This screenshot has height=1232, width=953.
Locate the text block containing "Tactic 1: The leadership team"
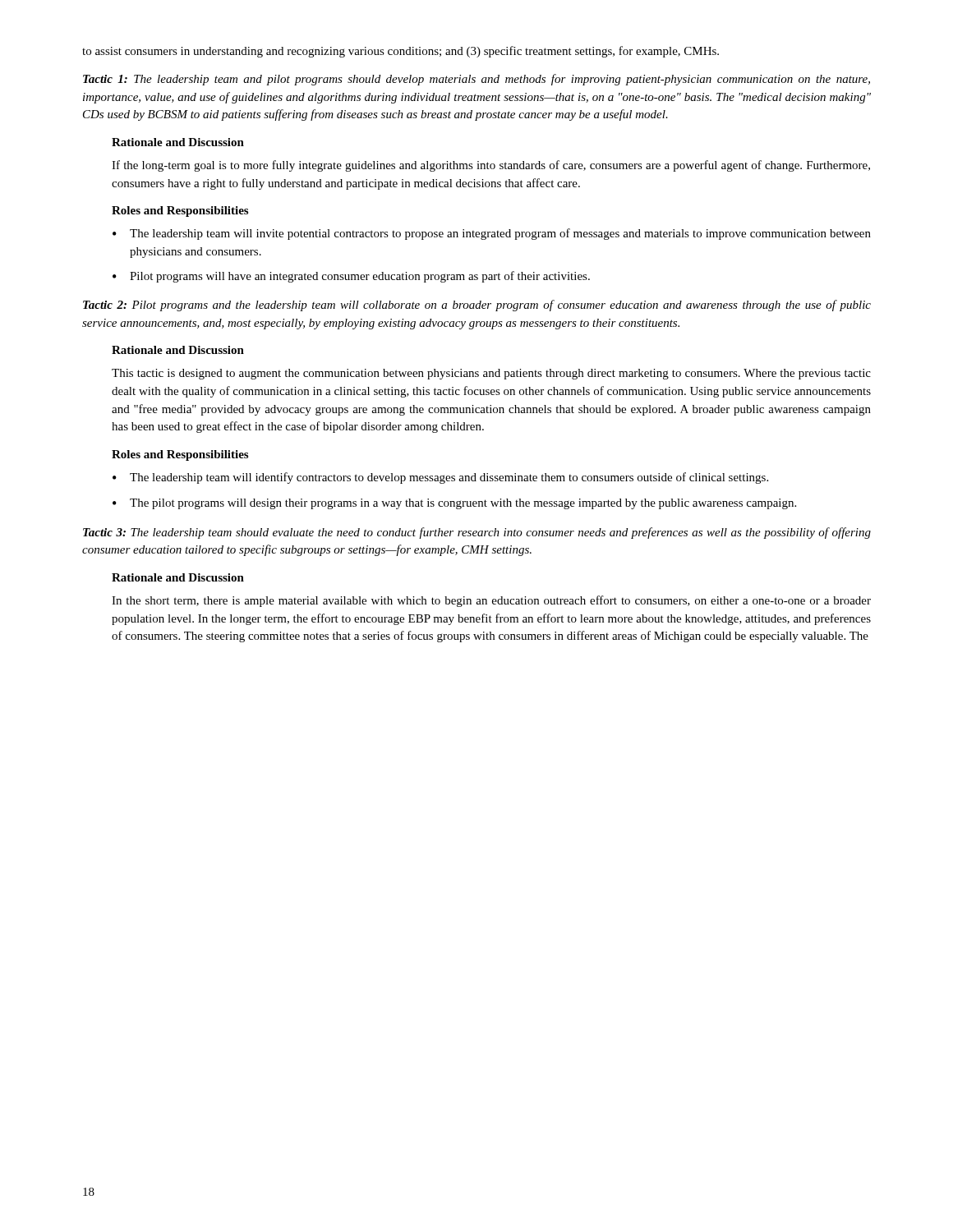(476, 97)
